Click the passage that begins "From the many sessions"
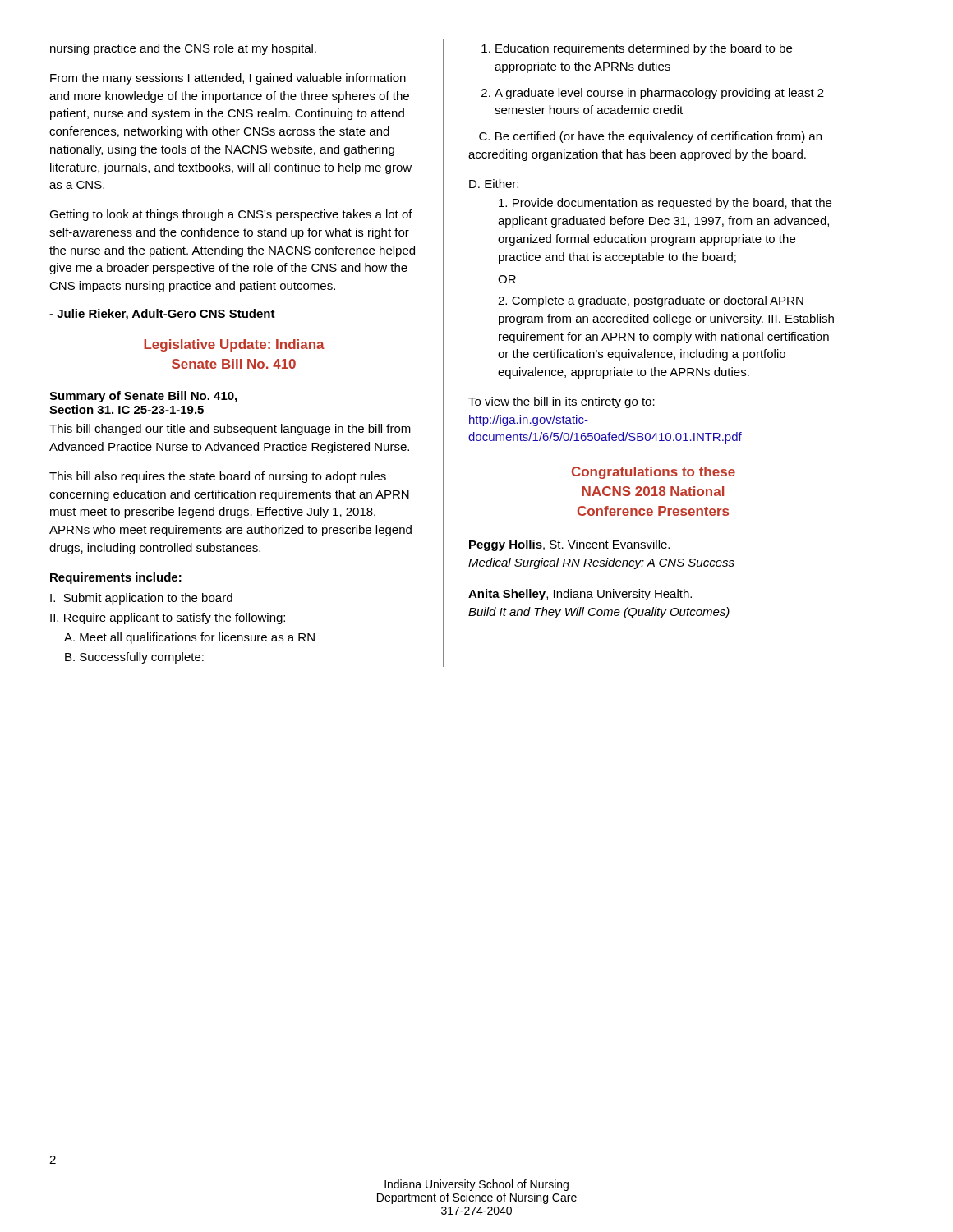 pyautogui.click(x=230, y=131)
